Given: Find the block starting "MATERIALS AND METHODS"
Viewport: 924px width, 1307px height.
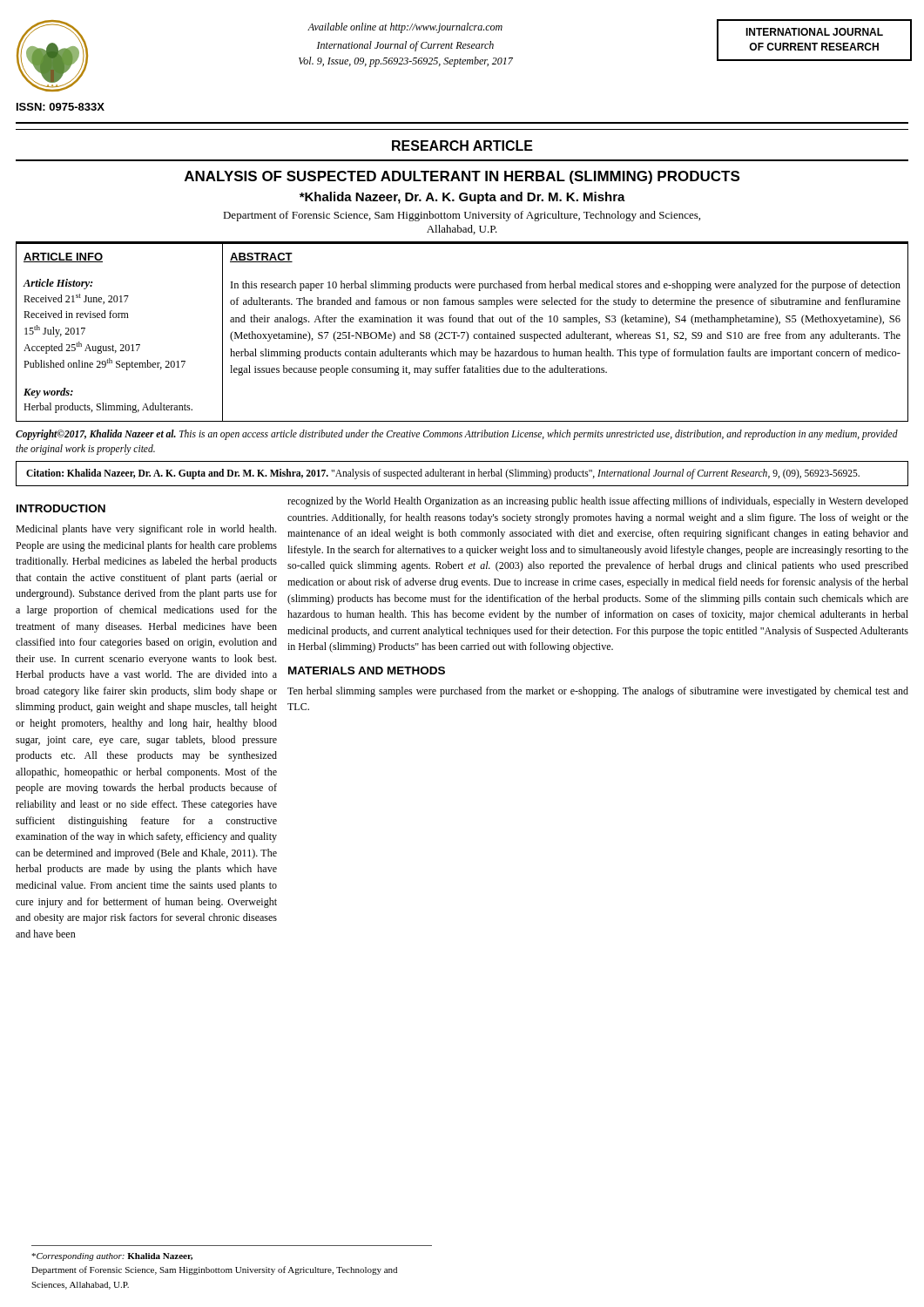Looking at the screenshot, I should point(366,670).
